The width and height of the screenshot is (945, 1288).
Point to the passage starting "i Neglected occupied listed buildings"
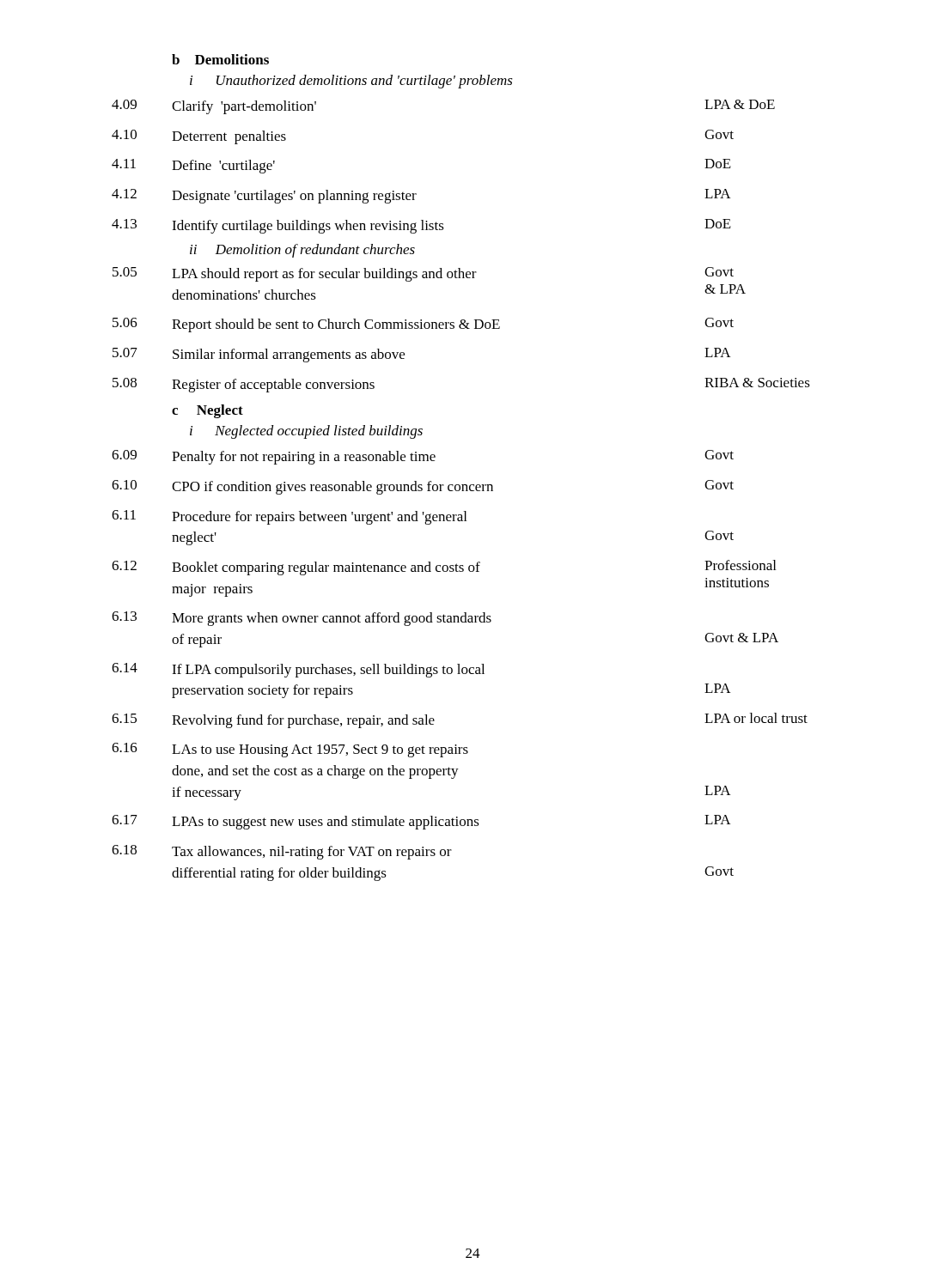306,432
